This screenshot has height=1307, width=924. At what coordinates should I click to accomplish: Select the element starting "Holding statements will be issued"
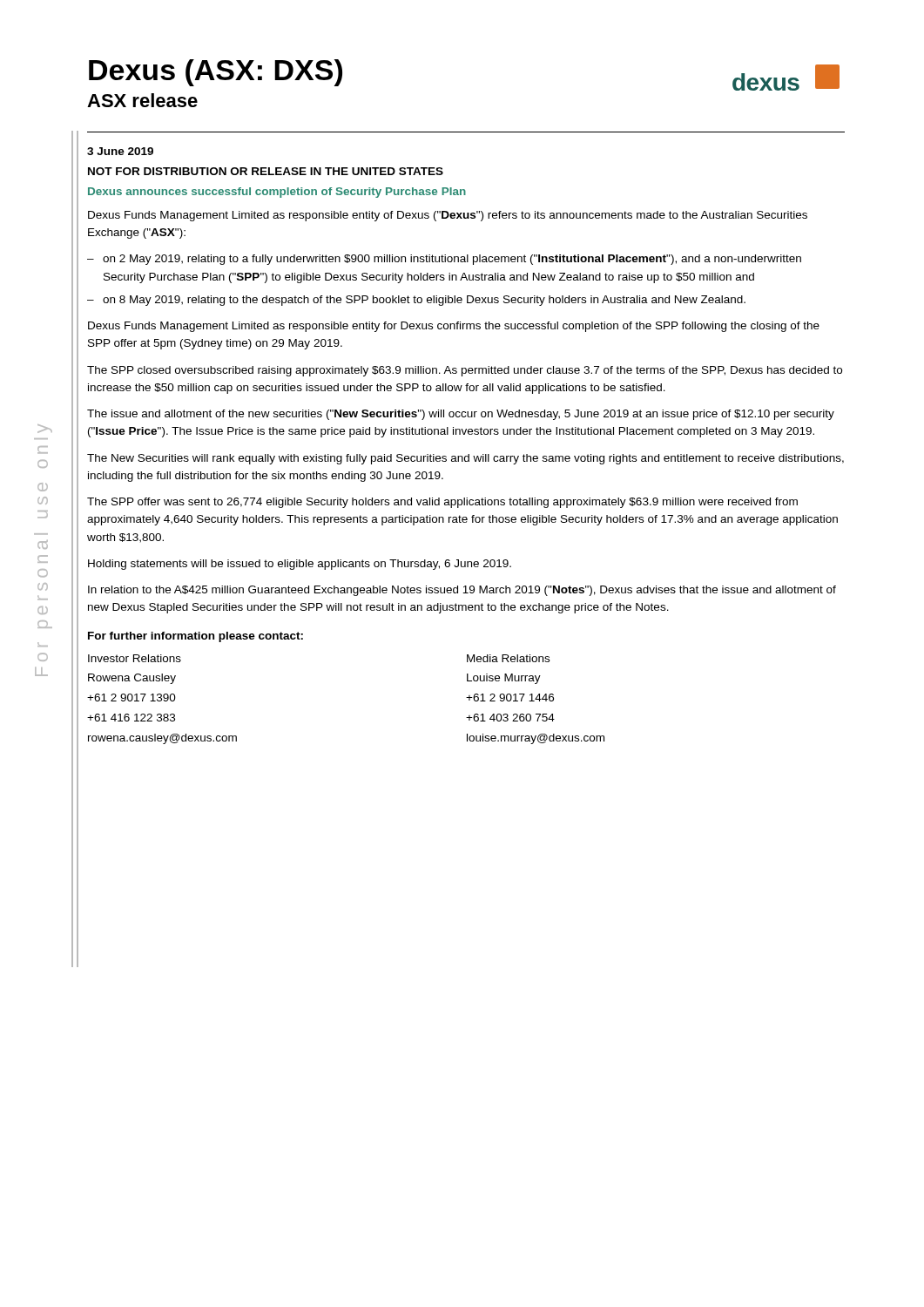[x=300, y=563]
